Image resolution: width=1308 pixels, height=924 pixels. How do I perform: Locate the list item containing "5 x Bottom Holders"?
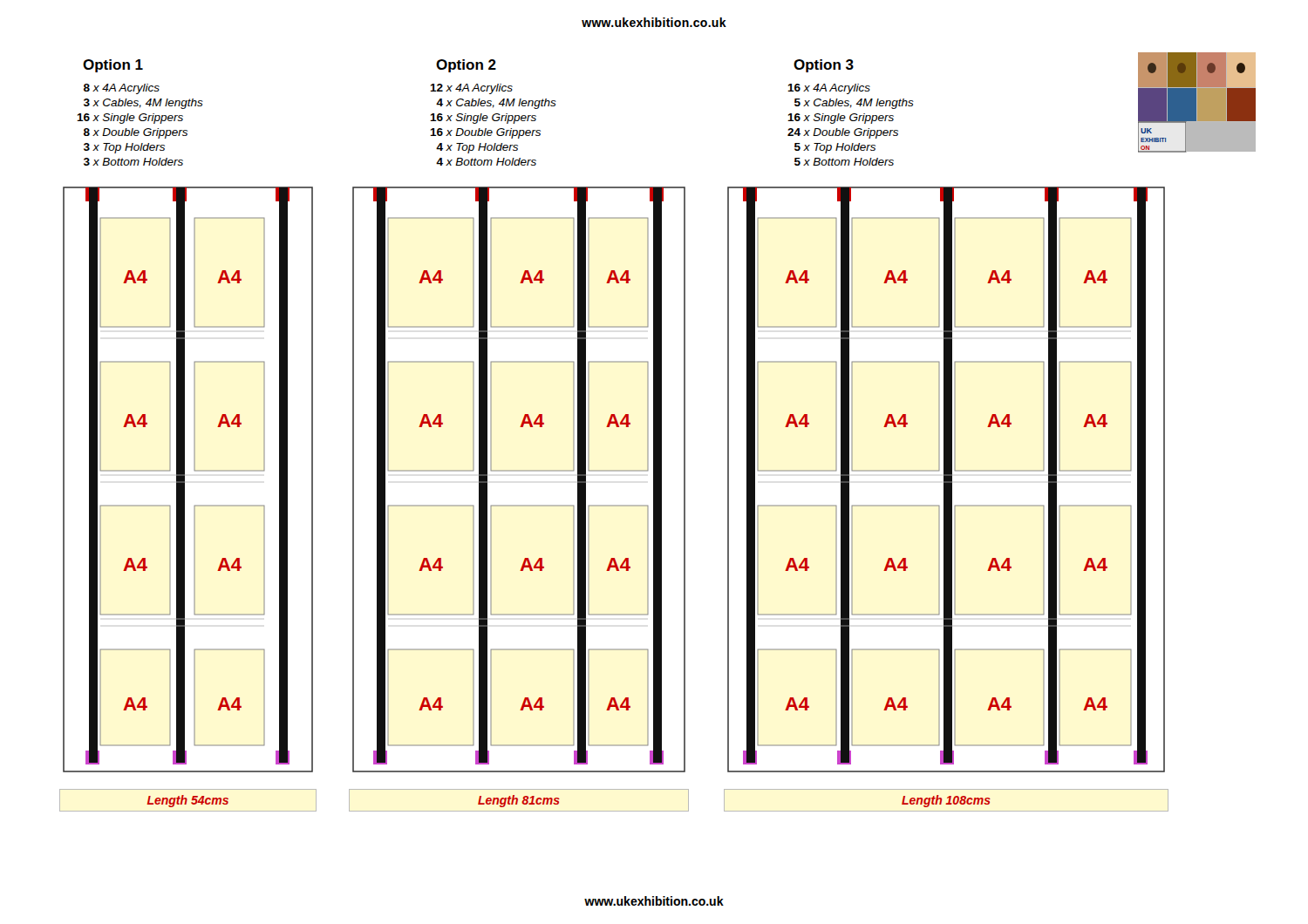(839, 162)
